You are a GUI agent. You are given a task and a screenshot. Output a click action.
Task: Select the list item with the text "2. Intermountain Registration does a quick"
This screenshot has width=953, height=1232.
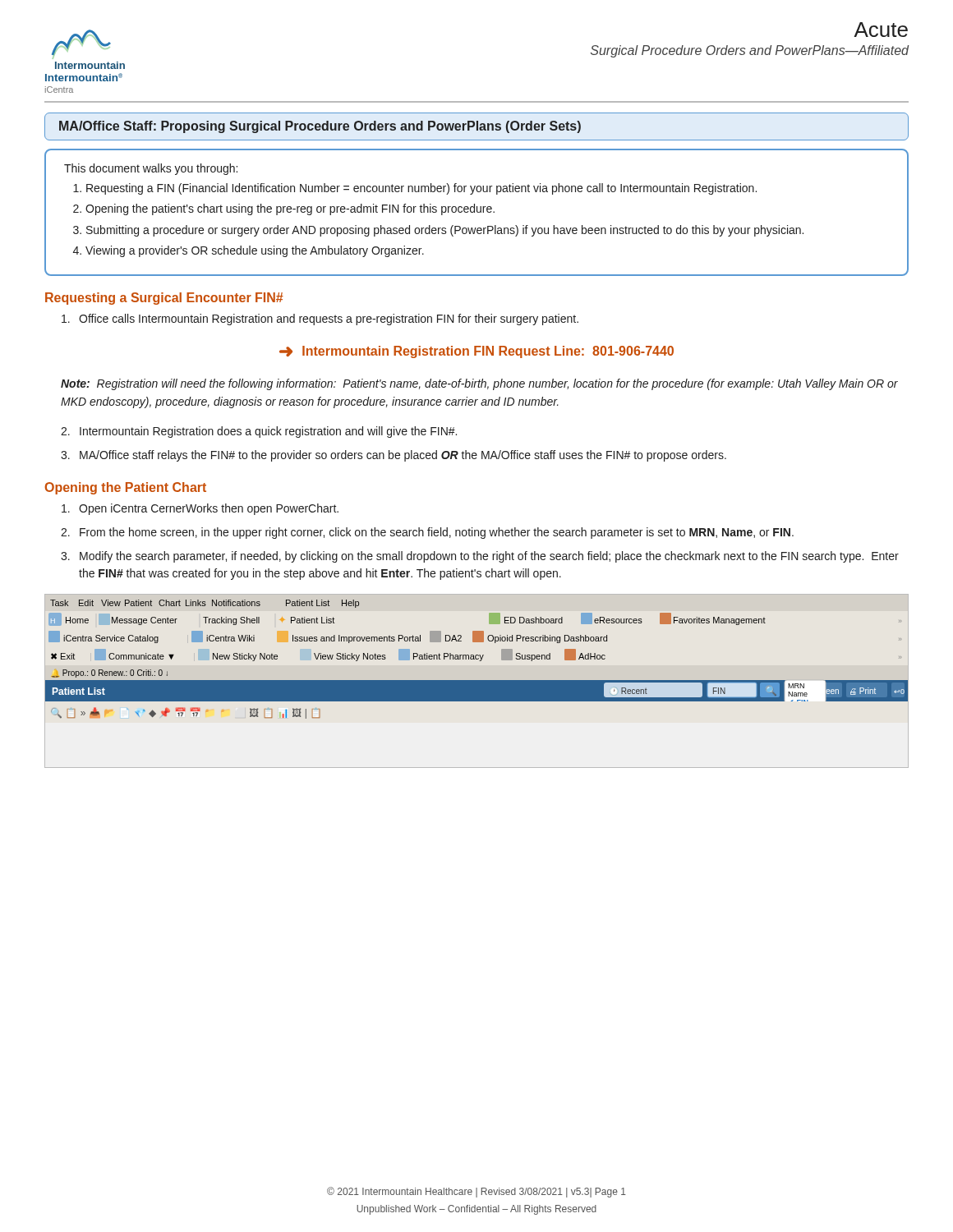pyautogui.click(x=259, y=431)
